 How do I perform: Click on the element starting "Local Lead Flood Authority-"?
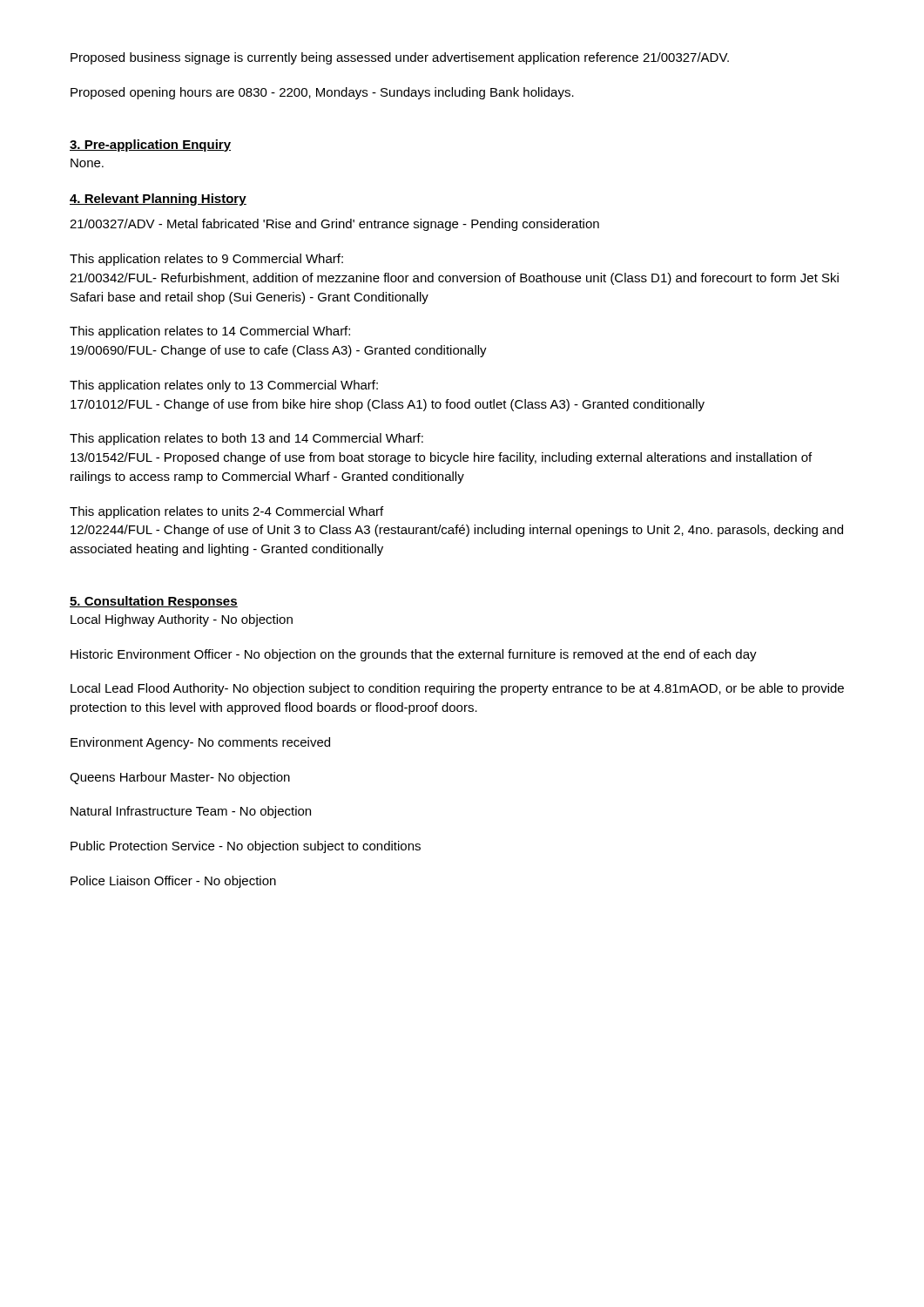pos(462,698)
